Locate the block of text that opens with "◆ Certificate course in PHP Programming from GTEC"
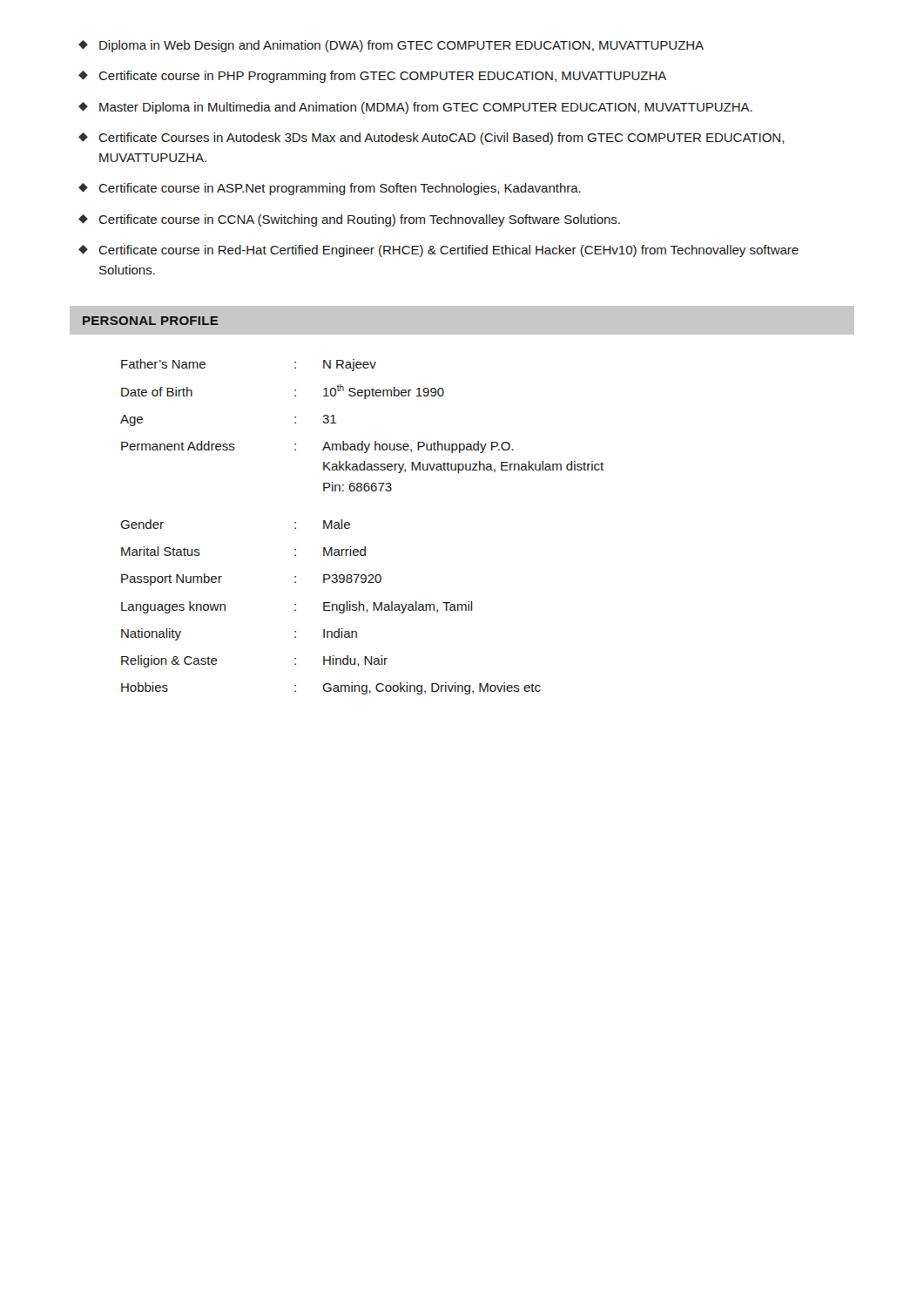 [x=372, y=76]
